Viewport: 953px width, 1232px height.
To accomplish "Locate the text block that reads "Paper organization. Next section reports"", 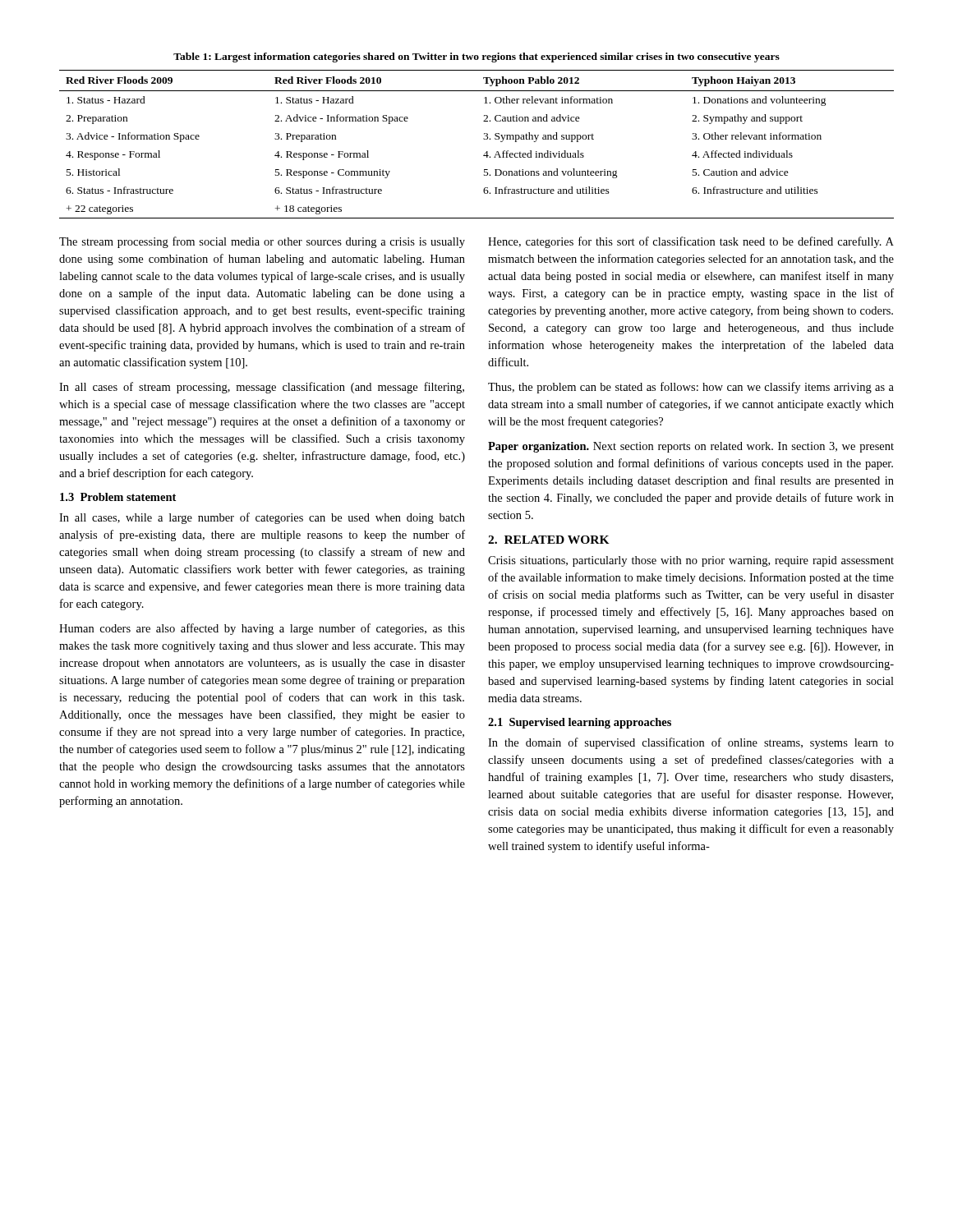I will (x=691, y=481).
